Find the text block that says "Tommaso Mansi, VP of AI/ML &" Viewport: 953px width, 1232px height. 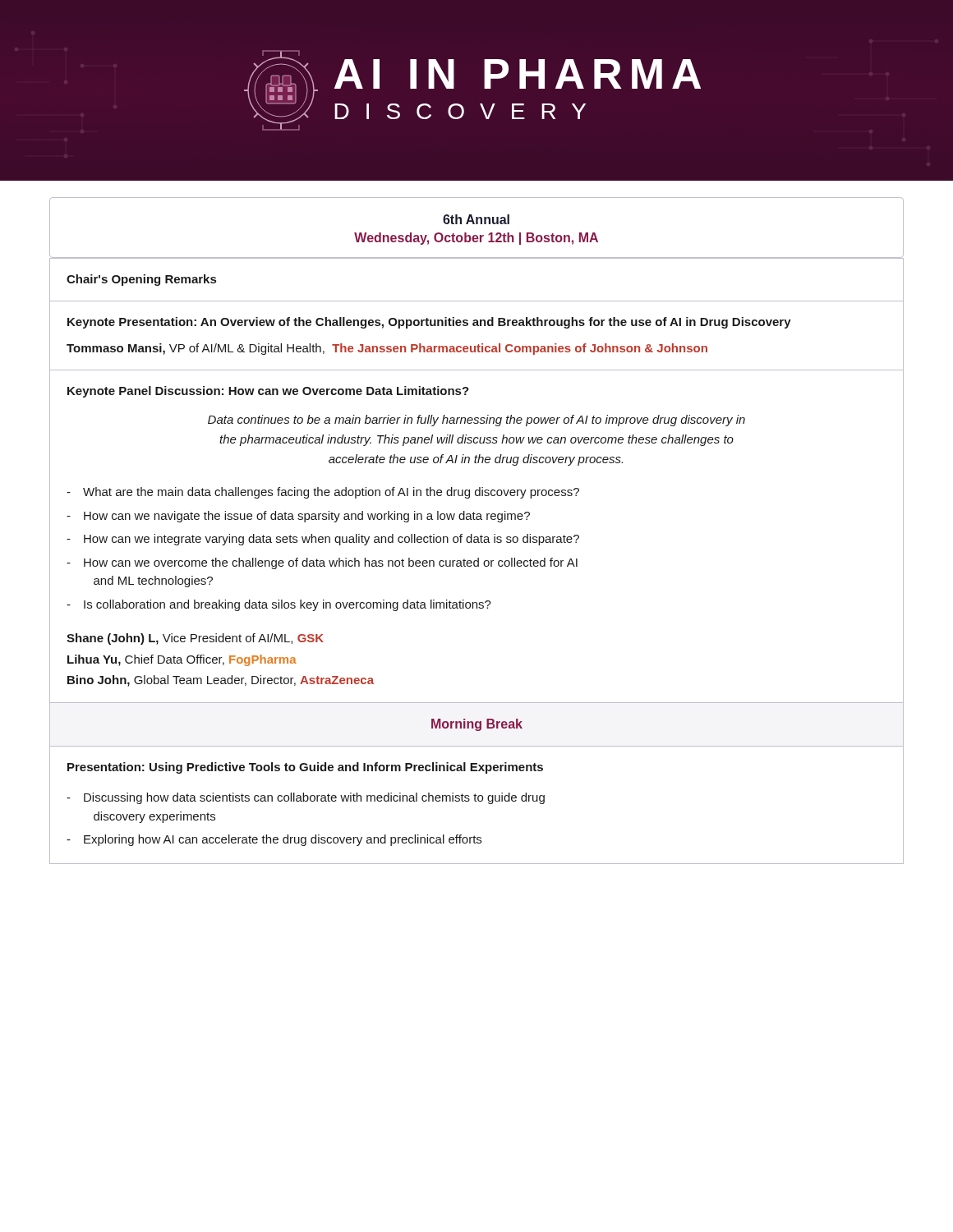tap(387, 348)
